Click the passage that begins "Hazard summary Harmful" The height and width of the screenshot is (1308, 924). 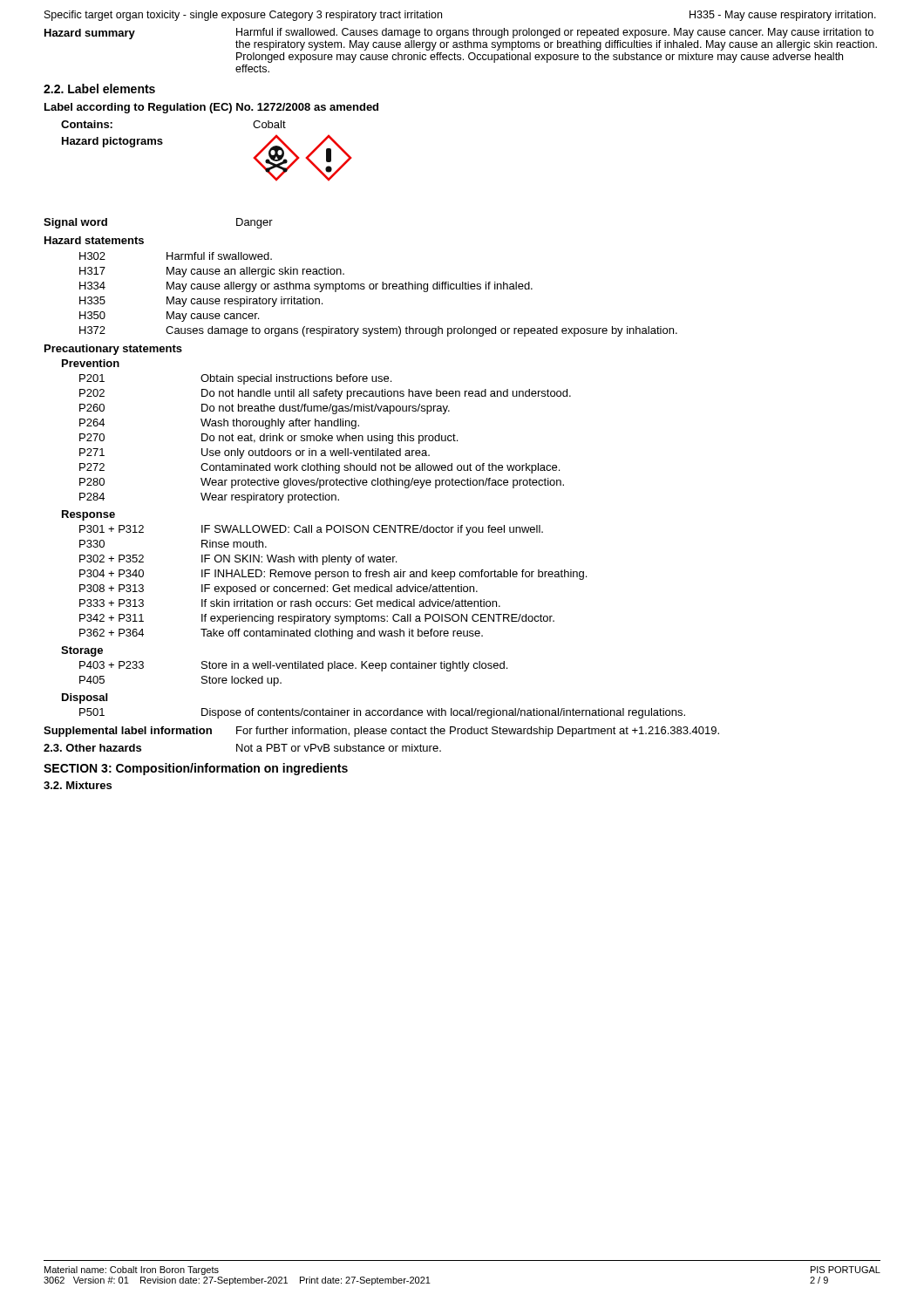pos(462,51)
